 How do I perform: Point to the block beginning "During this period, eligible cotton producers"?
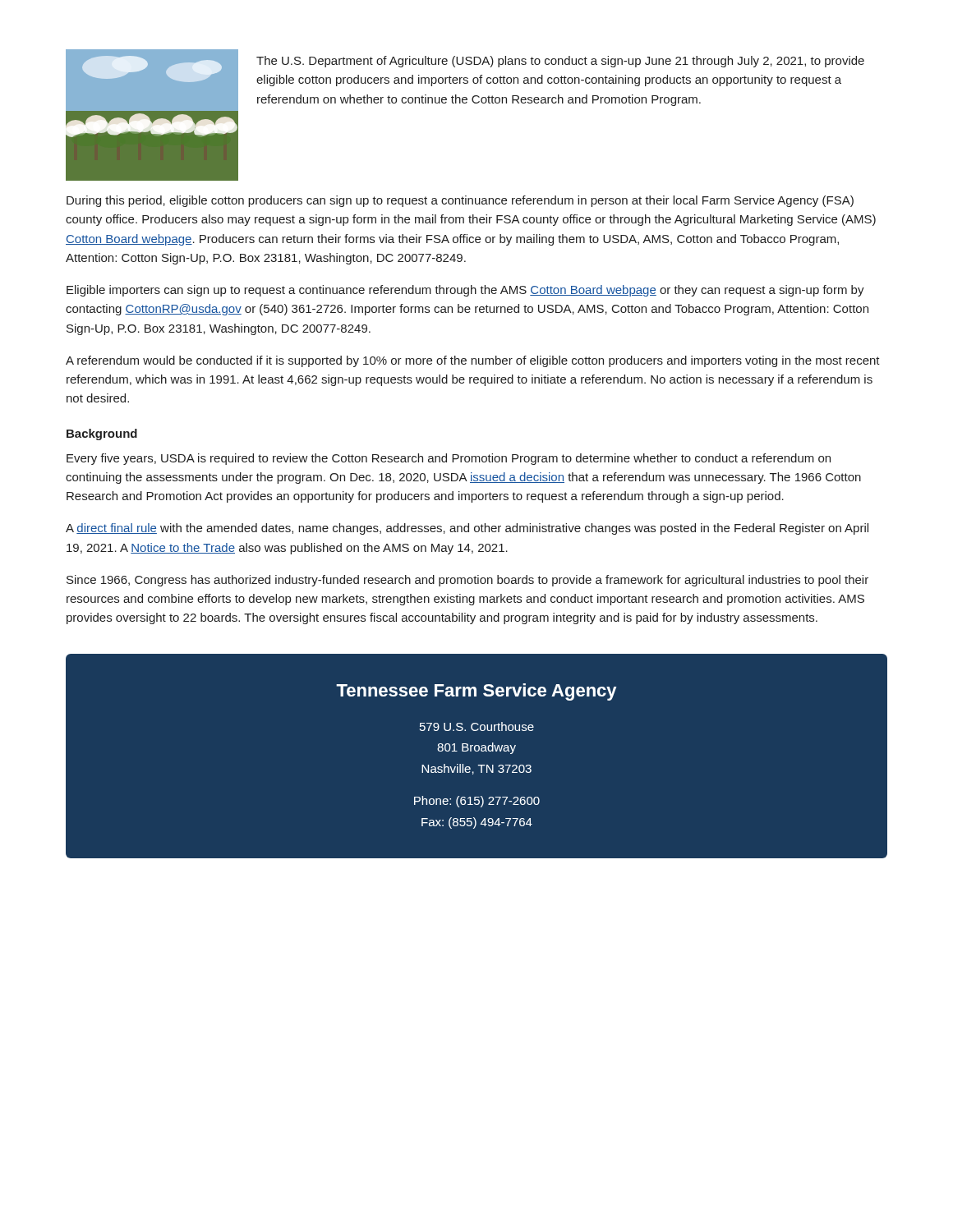(471, 229)
